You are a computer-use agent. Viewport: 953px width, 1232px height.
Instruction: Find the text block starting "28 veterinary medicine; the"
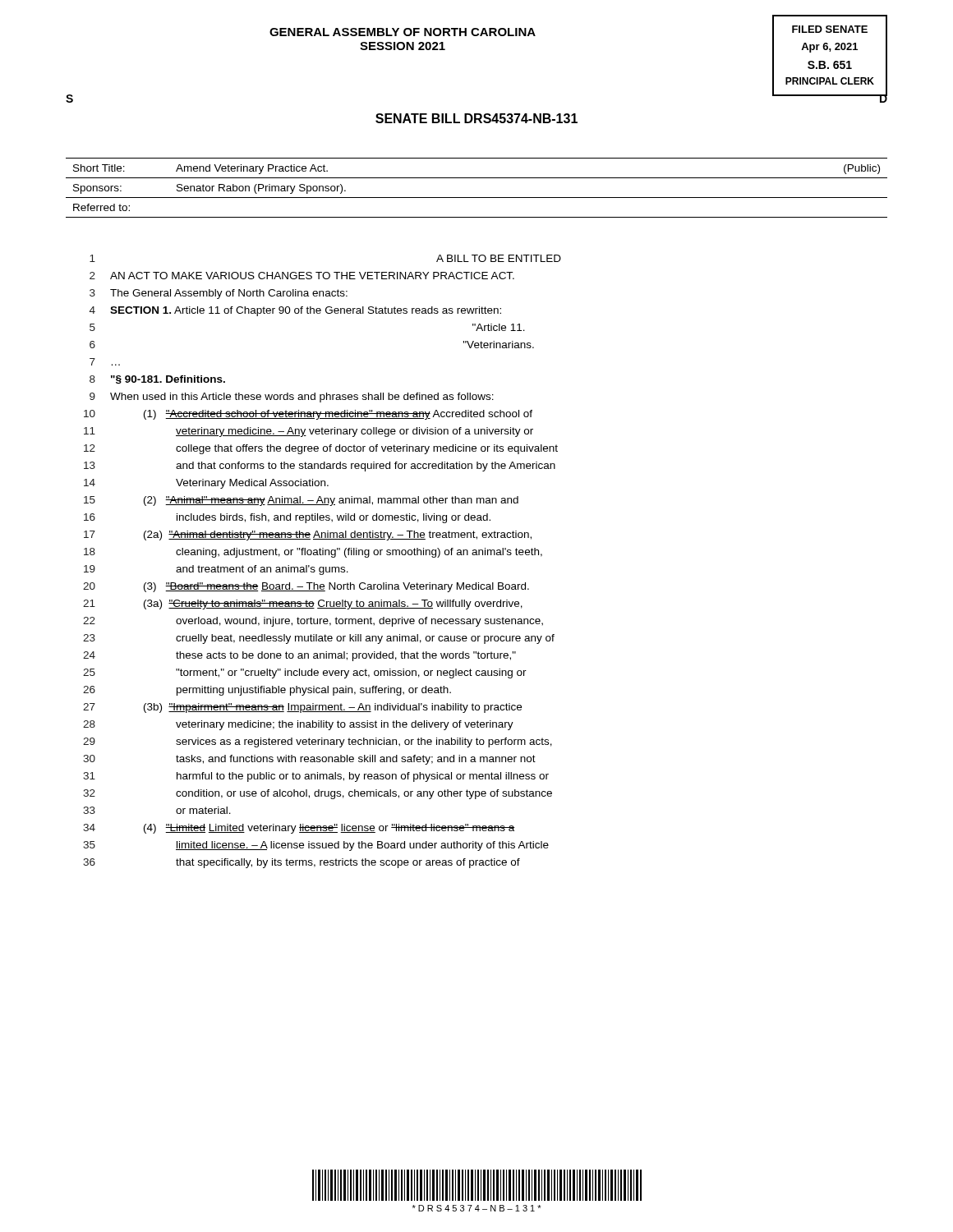(x=476, y=725)
